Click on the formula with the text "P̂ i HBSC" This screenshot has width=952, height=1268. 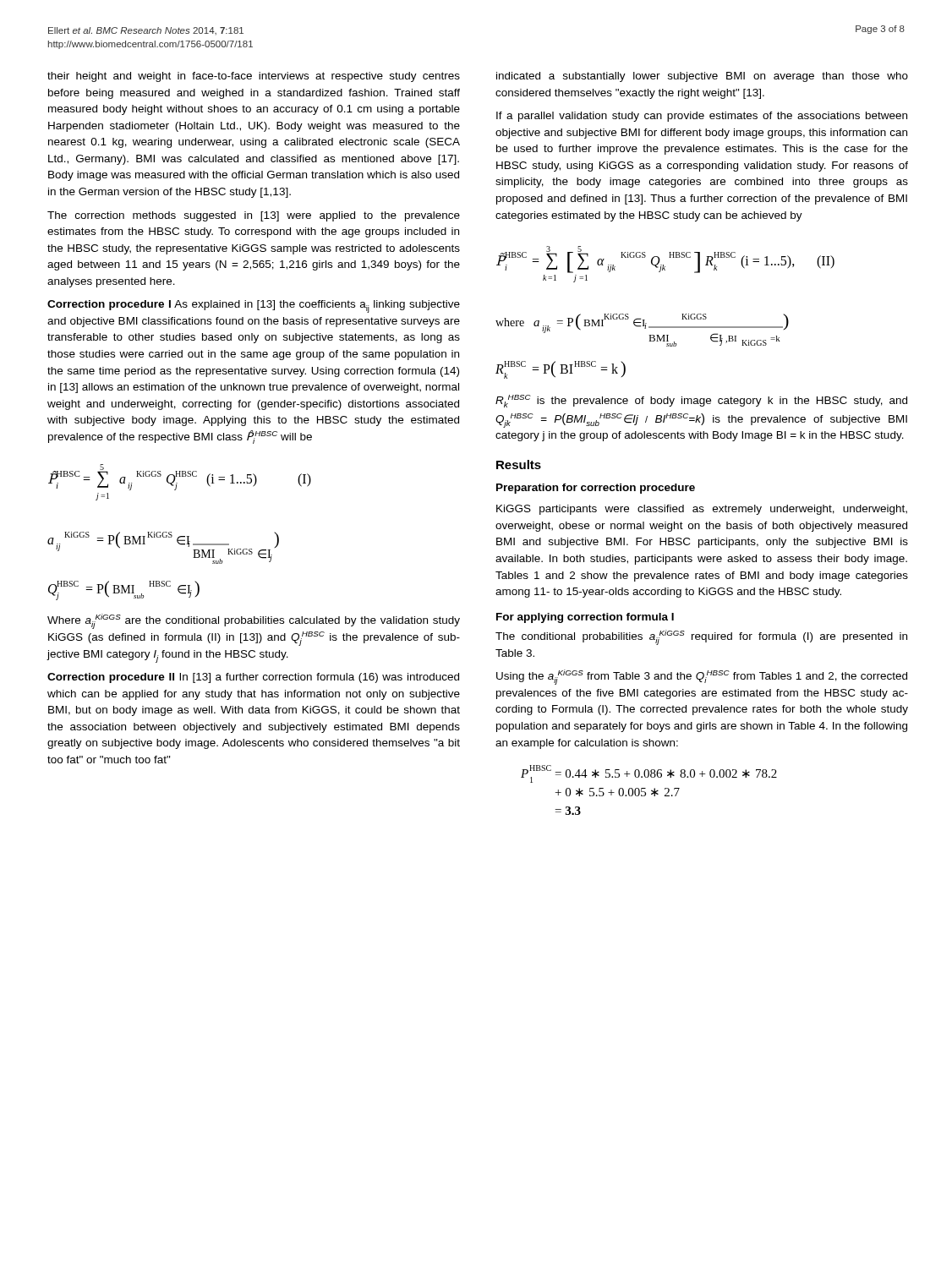pos(225,481)
